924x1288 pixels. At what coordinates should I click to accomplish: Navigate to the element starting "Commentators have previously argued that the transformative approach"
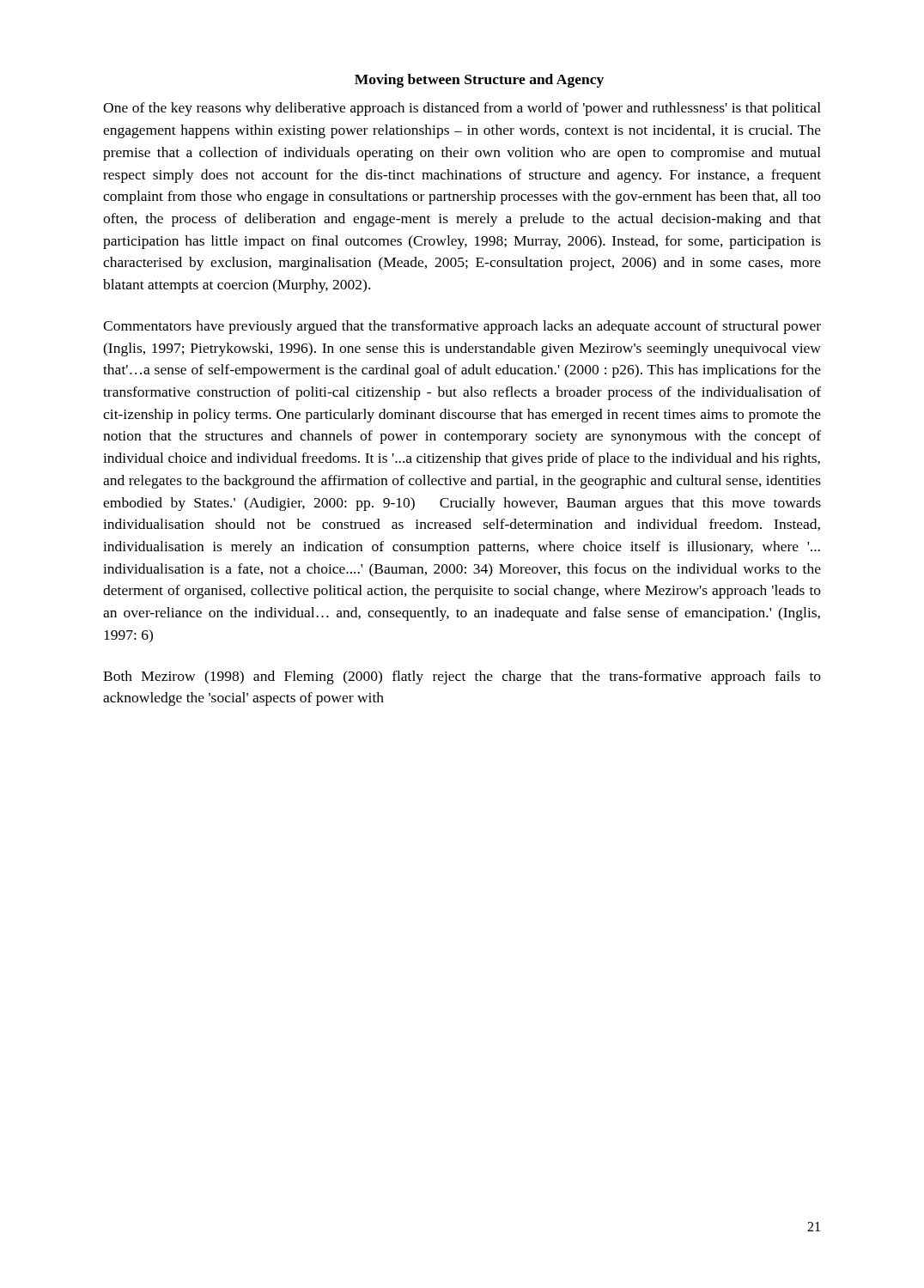tap(462, 480)
